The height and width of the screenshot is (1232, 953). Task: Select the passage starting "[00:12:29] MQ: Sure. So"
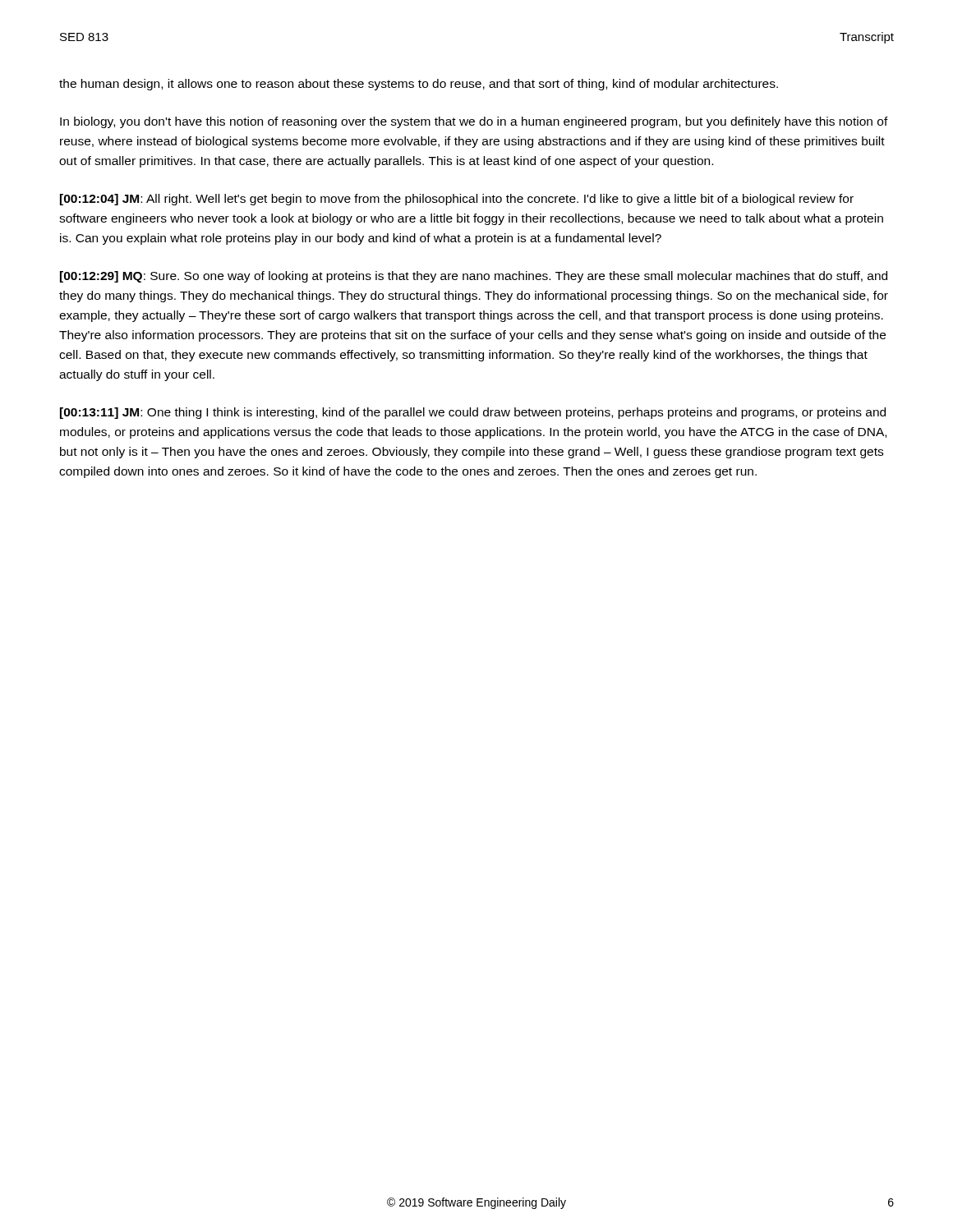point(474,325)
